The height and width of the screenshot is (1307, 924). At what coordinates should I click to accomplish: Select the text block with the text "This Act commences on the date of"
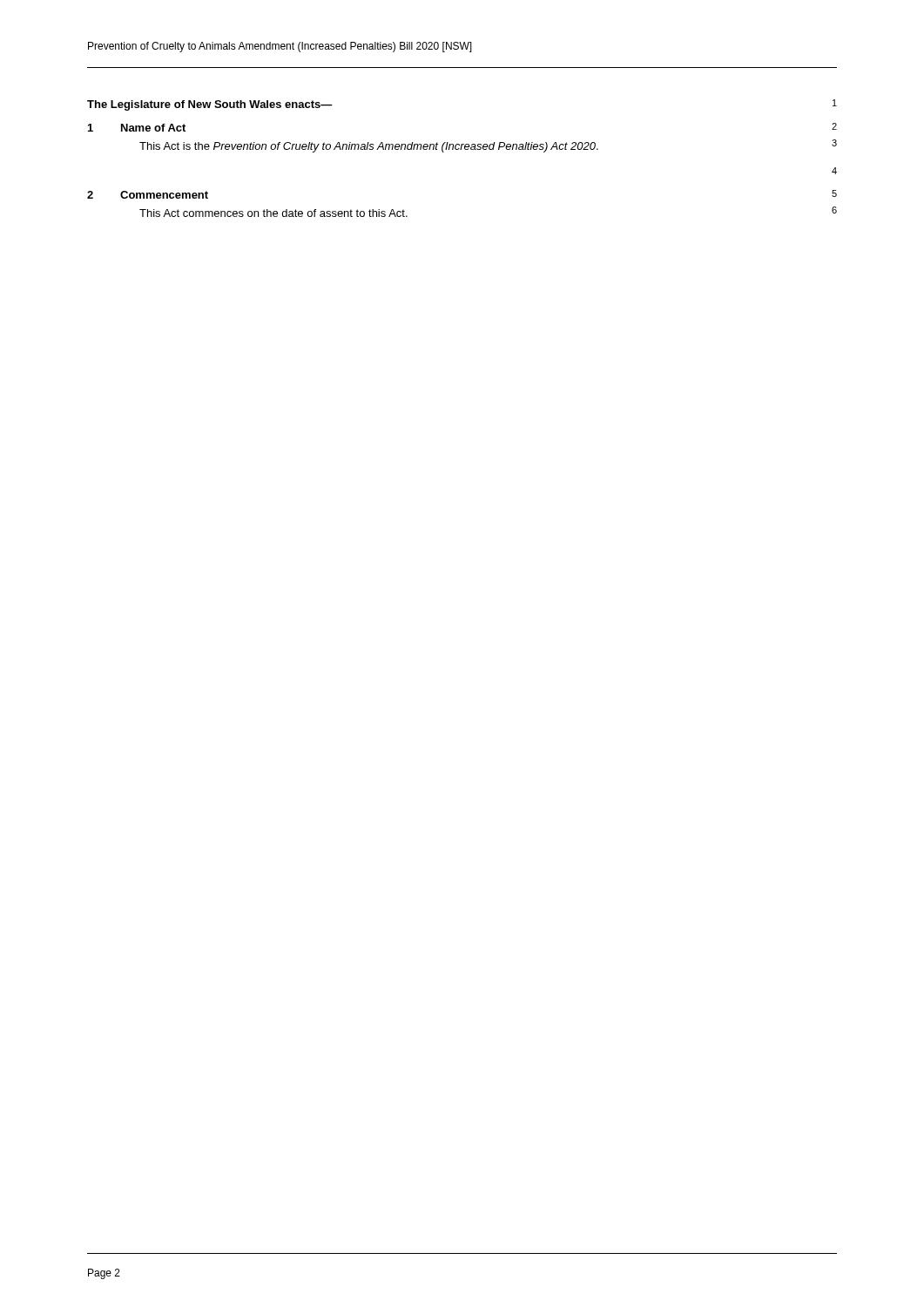click(275, 211)
